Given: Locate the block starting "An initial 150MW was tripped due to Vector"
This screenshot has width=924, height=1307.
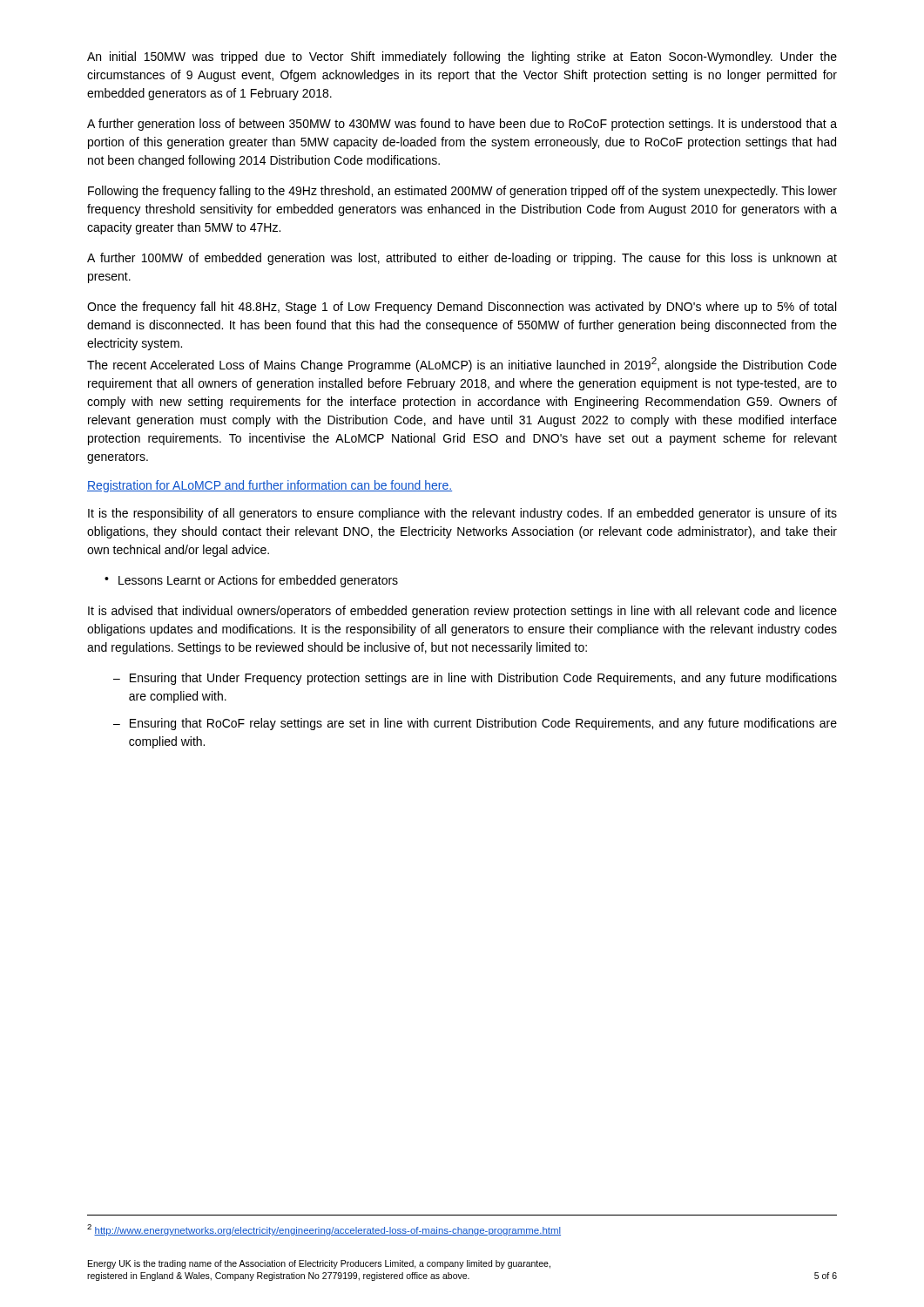Looking at the screenshot, I should [x=462, y=75].
